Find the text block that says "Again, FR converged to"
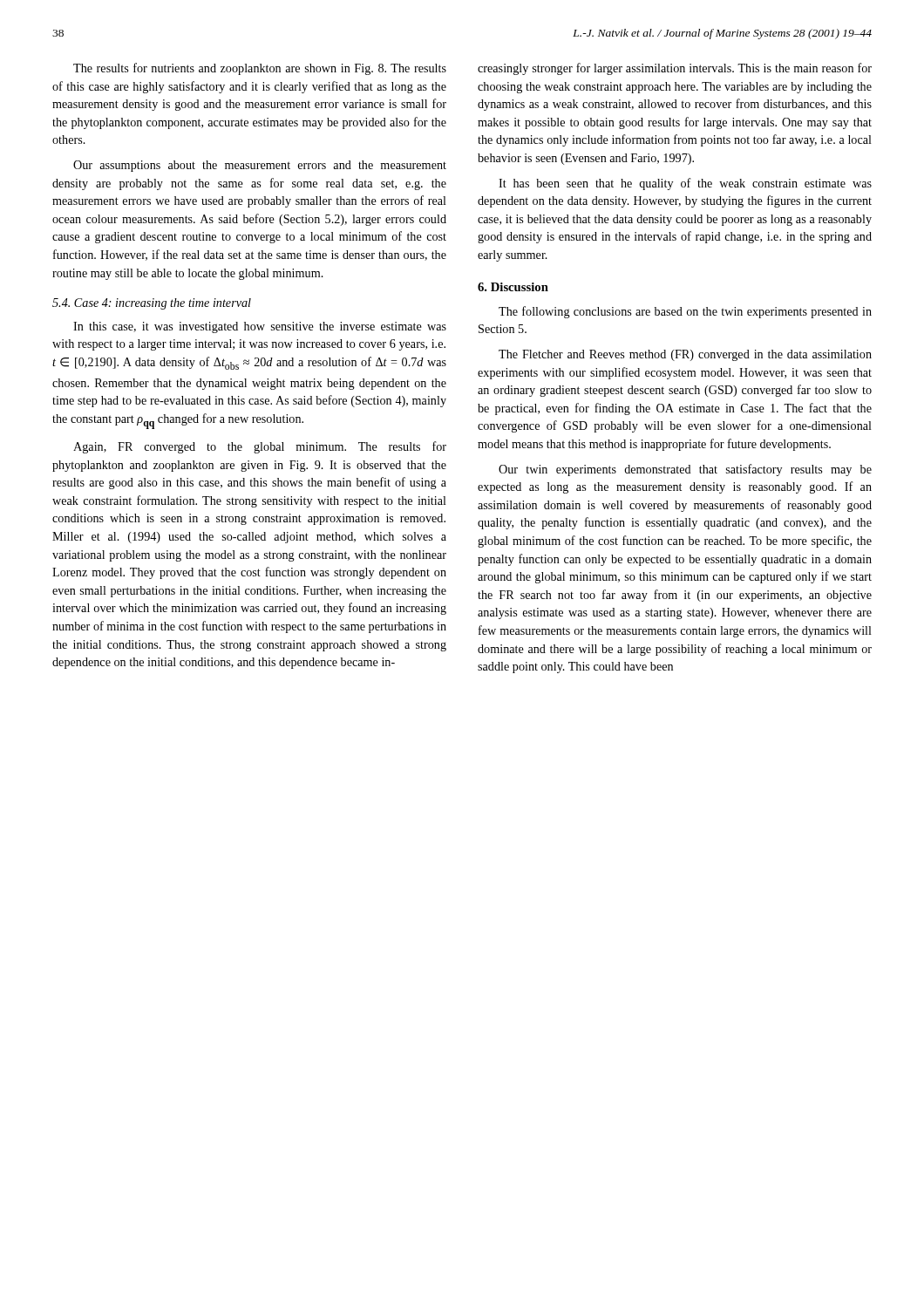The height and width of the screenshot is (1308, 924). click(249, 555)
